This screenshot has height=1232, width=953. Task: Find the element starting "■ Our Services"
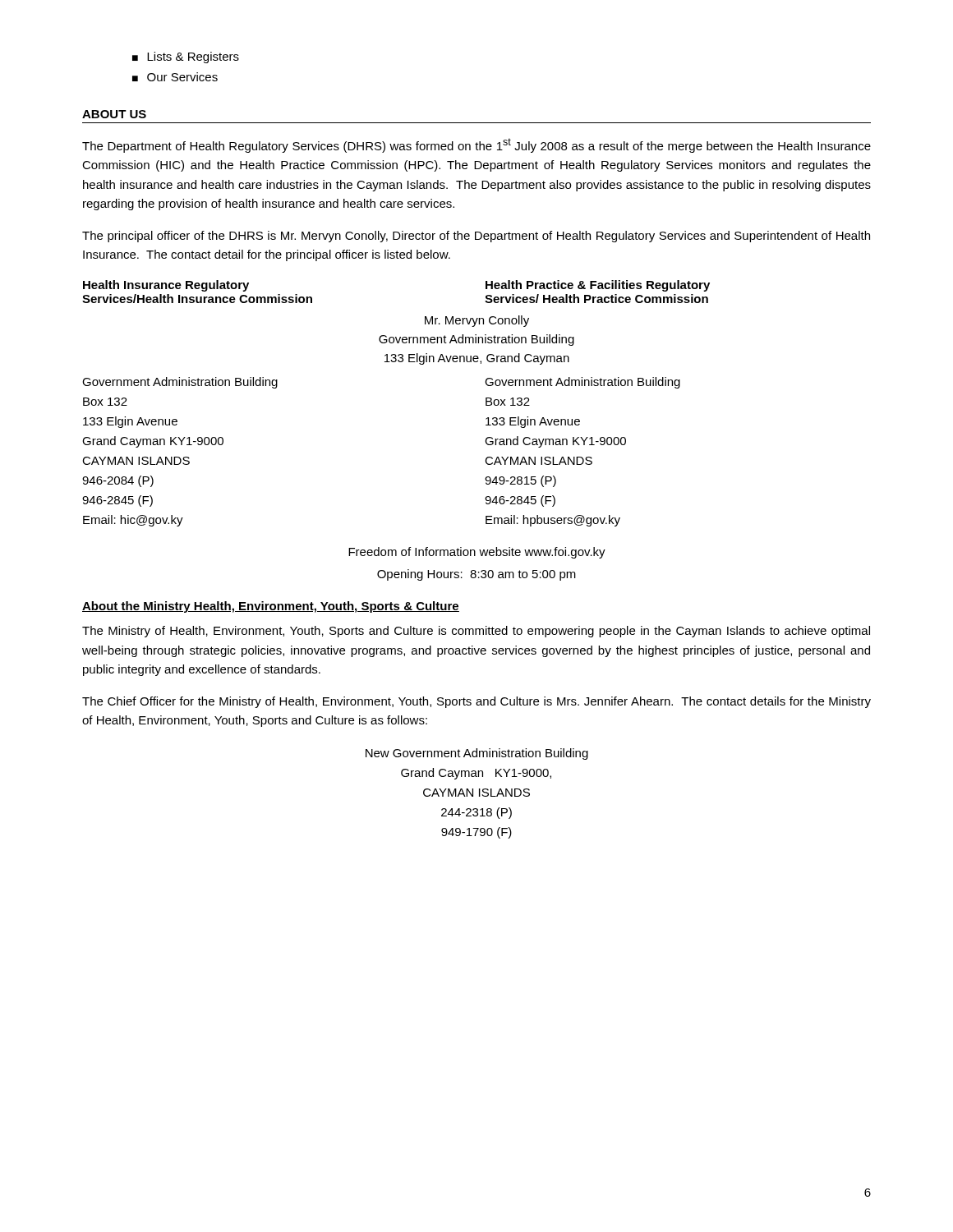(175, 78)
